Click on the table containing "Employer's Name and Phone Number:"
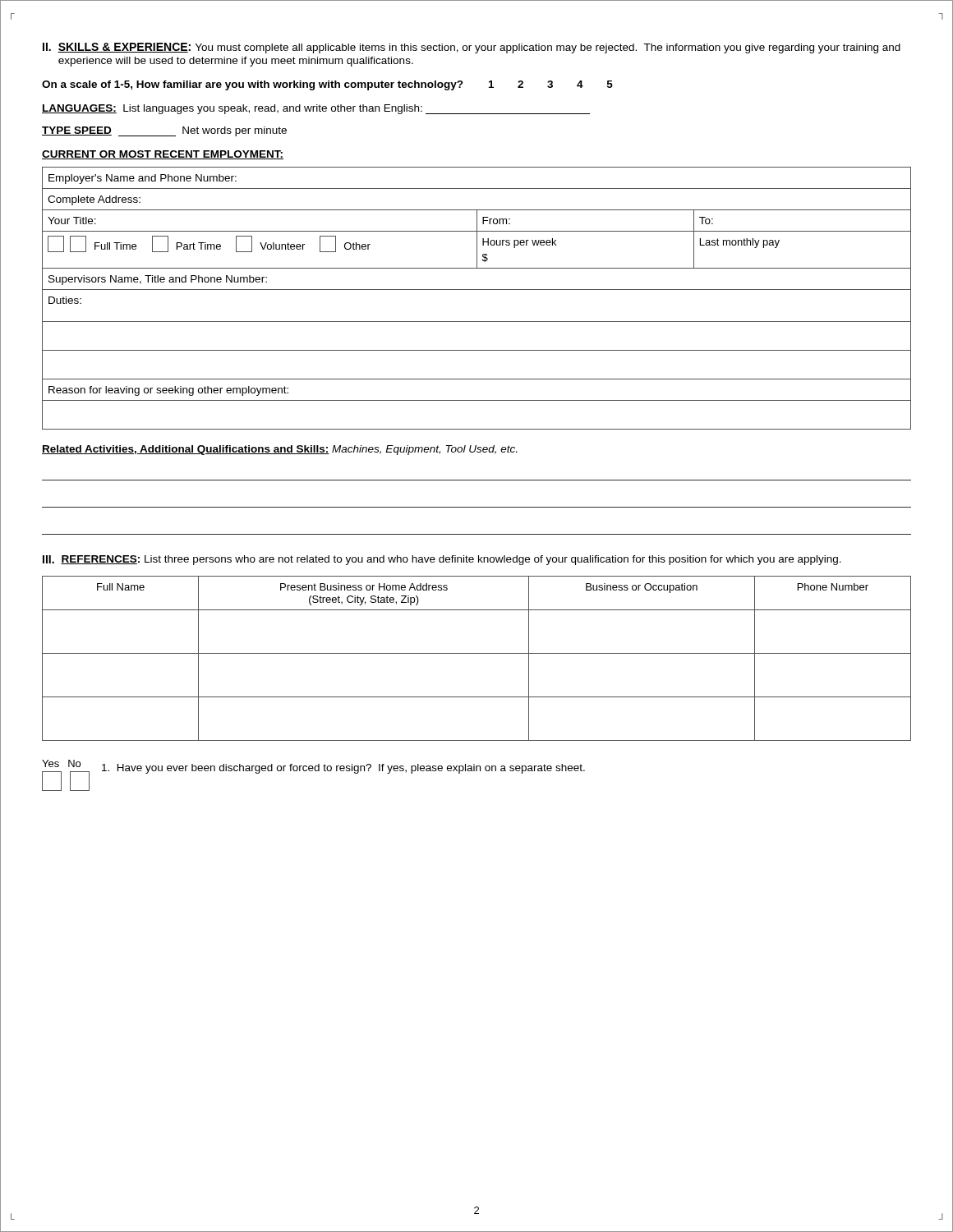Viewport: 953px width, 1232px height. [476, 298]
